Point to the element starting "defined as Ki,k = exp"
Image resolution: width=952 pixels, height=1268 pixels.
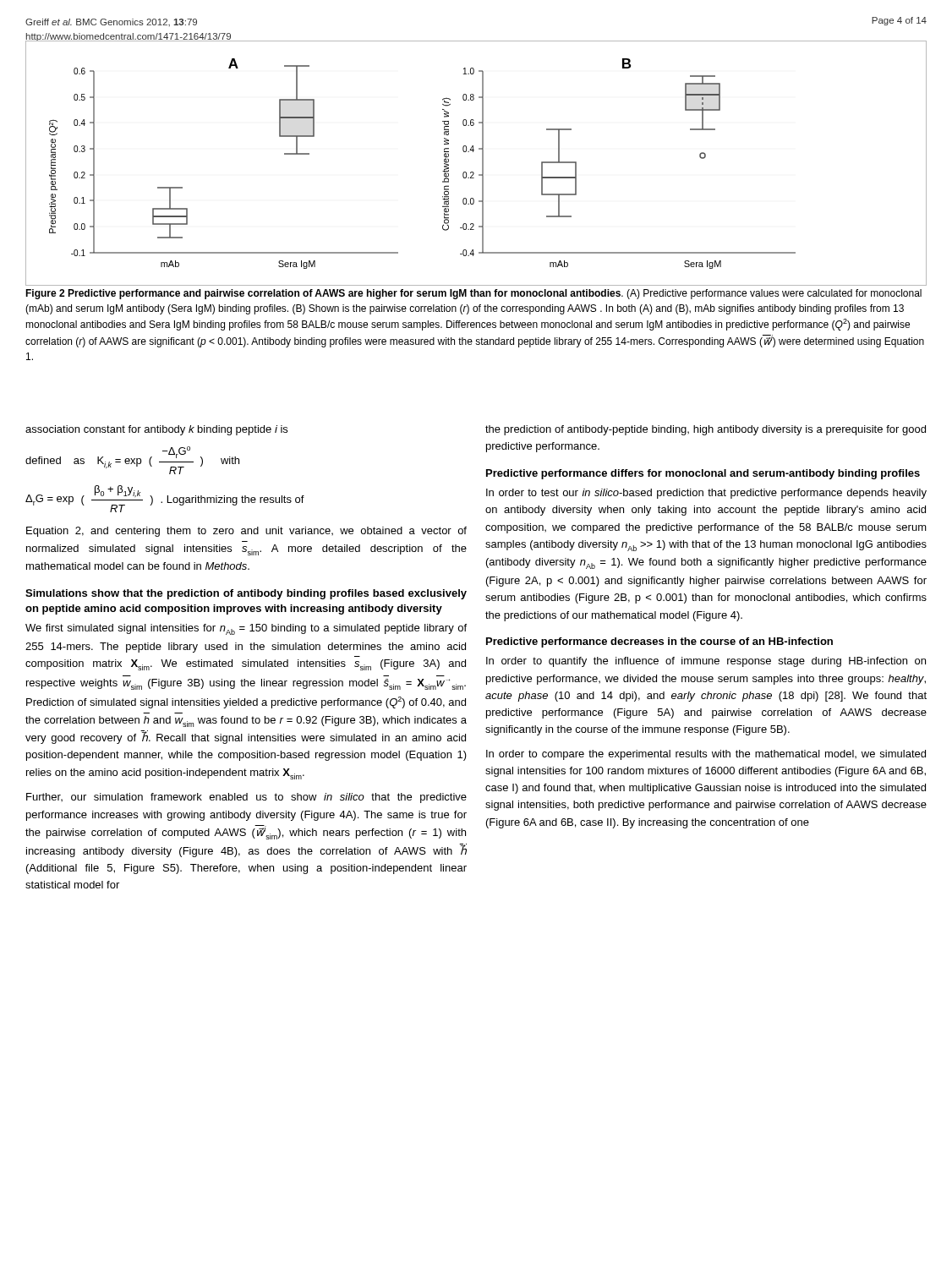point(133,461)
